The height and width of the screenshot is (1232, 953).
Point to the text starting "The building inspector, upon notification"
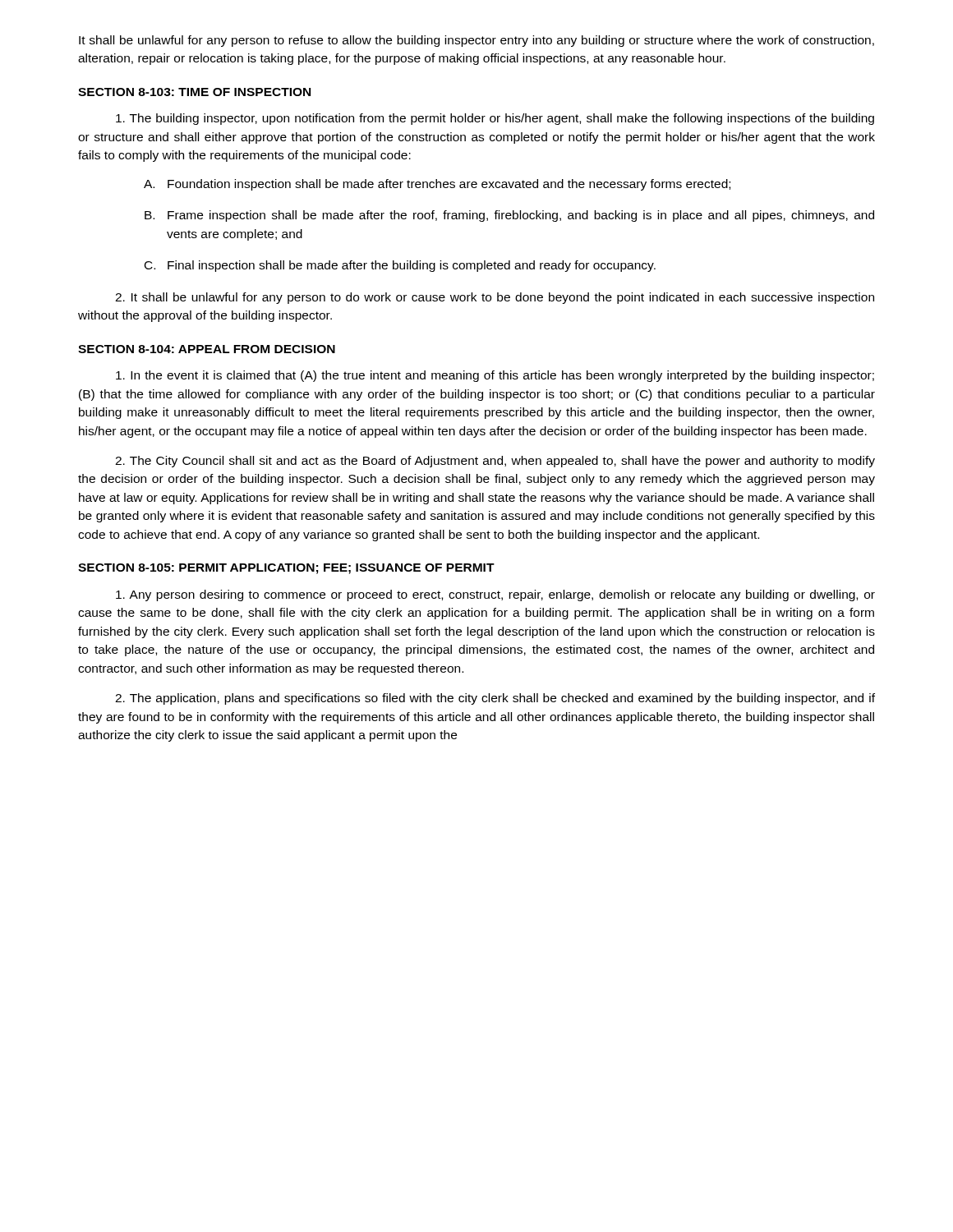pos(476,137)
